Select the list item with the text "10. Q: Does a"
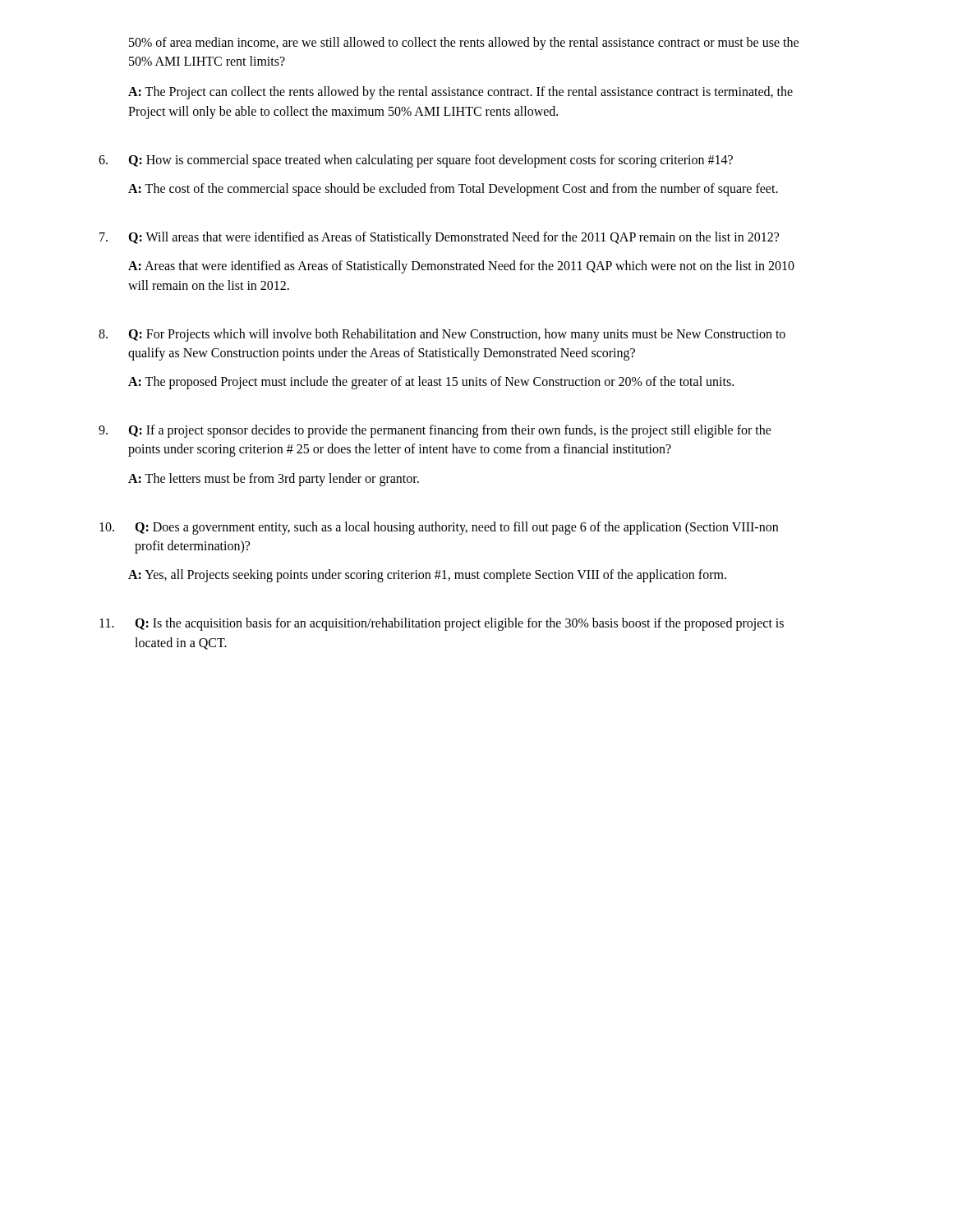 [x=439, y=528]
